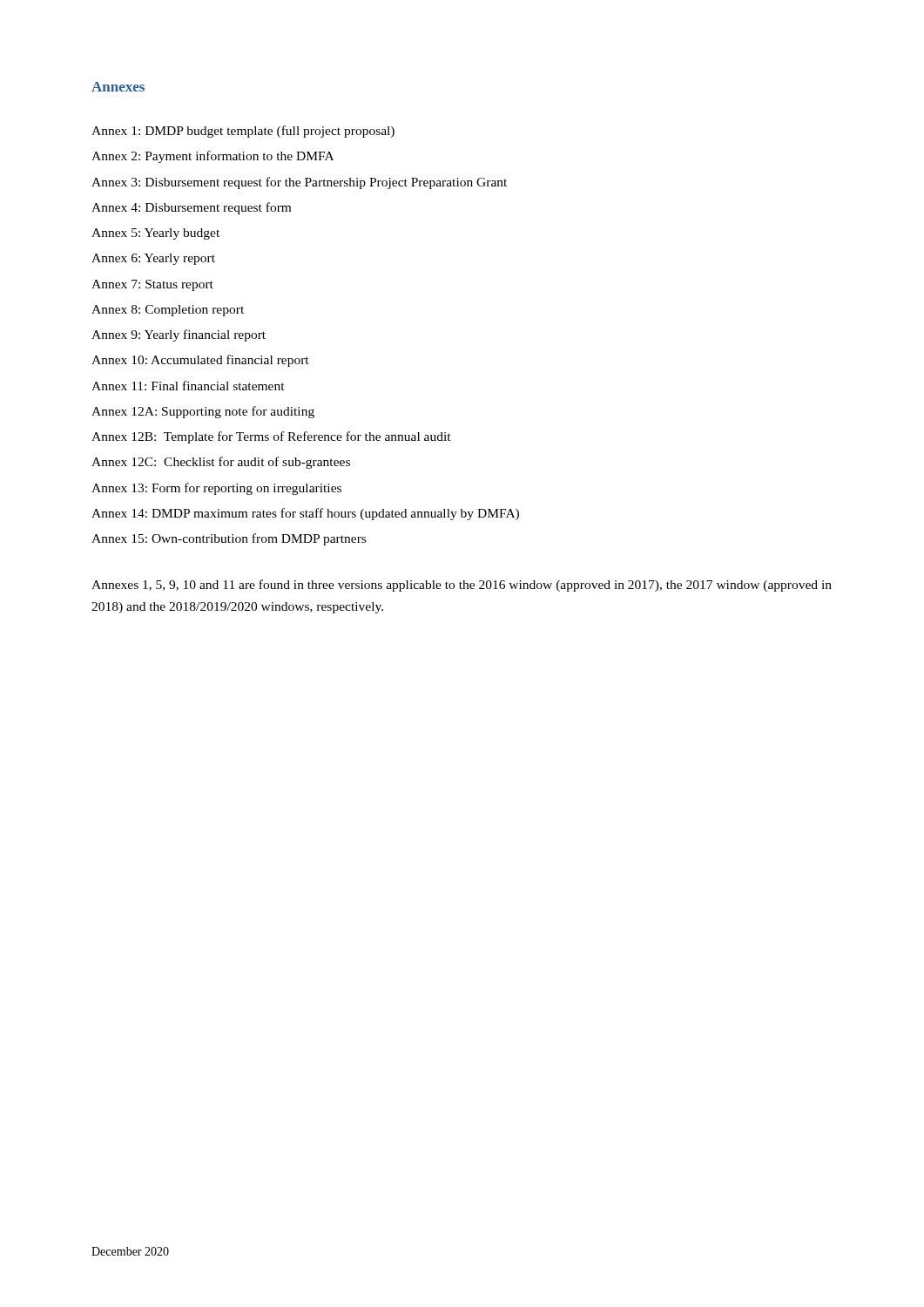Locate the text "Annex 7: Status report"
The height and width of the screenshot is (1307, 924).
(x=152, y=283)
